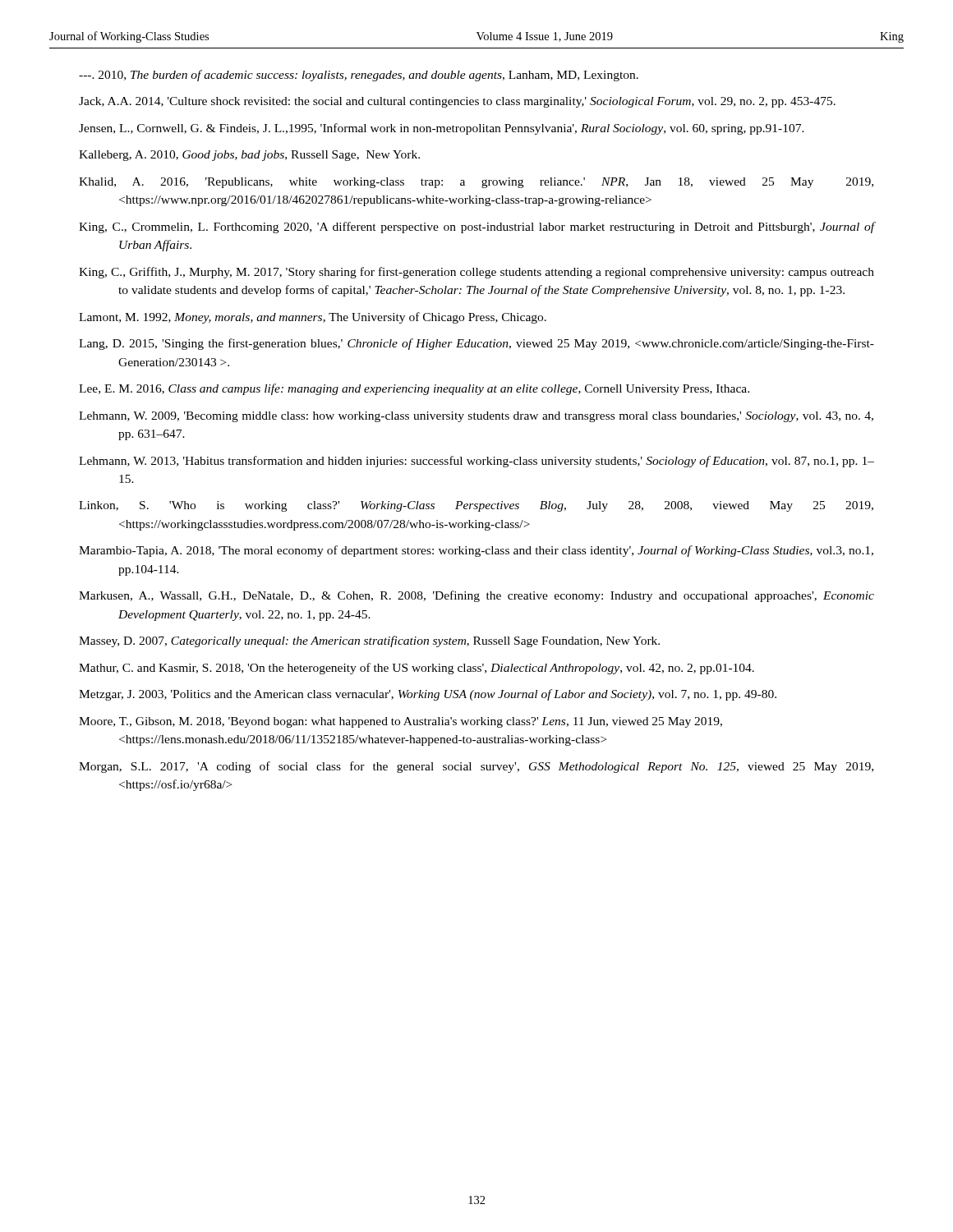Click on the list item containing "Jack, A.A. 2014, 'Culture shock revisited: the social"
This screenshot has width=953, height=1232.
point(457,101)
